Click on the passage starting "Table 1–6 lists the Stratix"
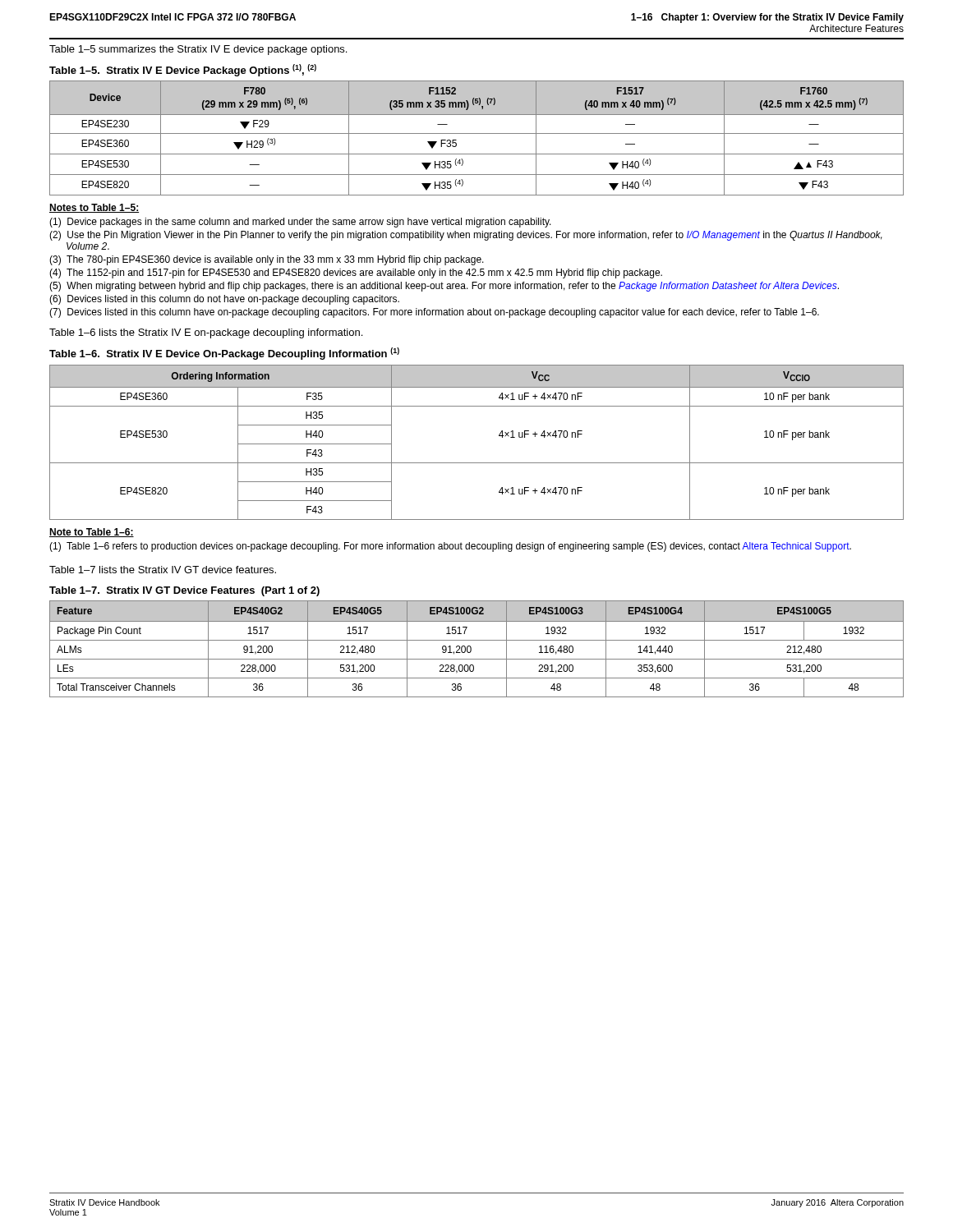 (x=206, y=333)
